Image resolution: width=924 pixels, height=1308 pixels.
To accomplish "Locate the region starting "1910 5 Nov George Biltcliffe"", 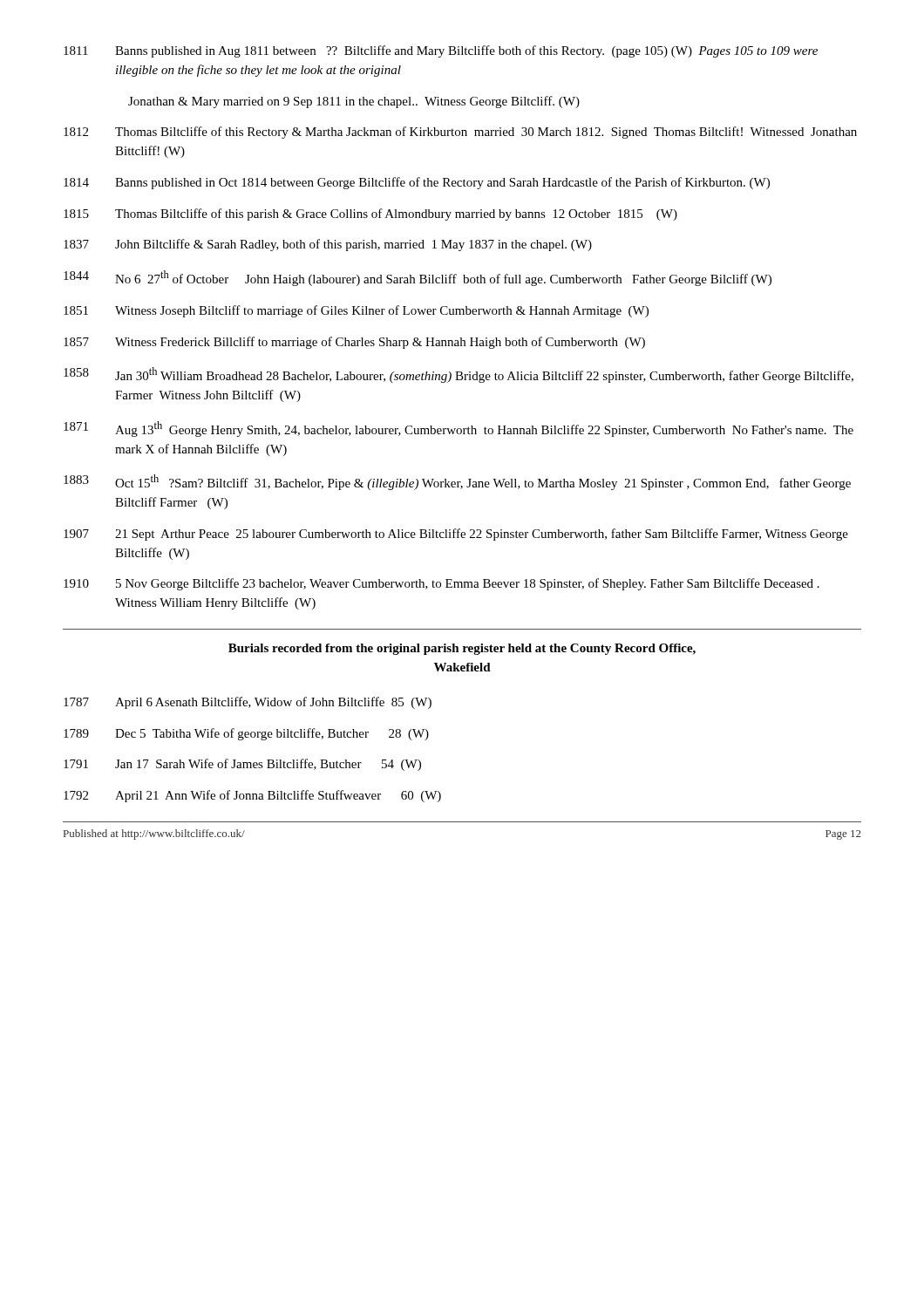I will coord(462,594).
